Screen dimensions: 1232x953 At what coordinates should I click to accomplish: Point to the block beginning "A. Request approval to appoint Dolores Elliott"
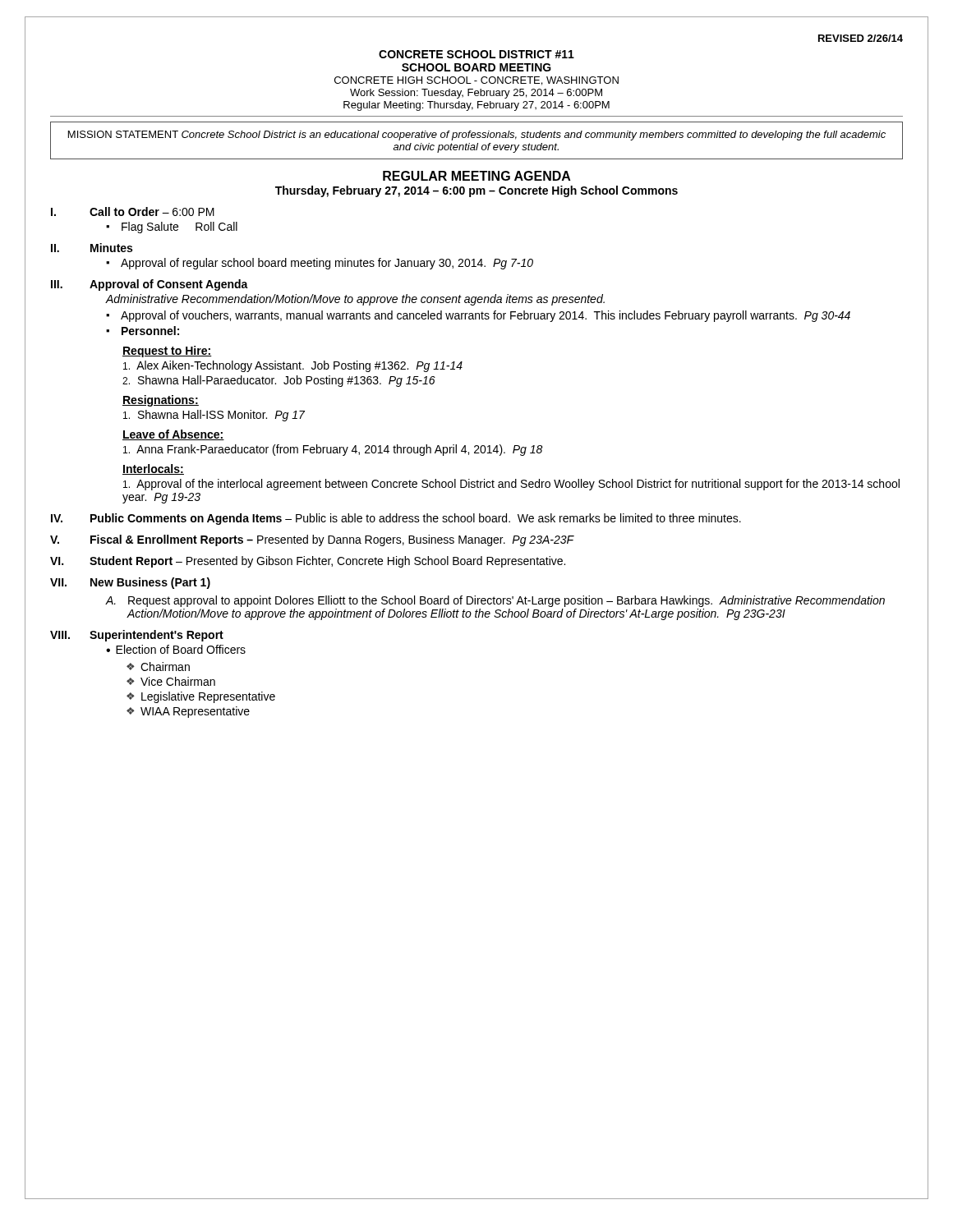click(x=504, y=607)
